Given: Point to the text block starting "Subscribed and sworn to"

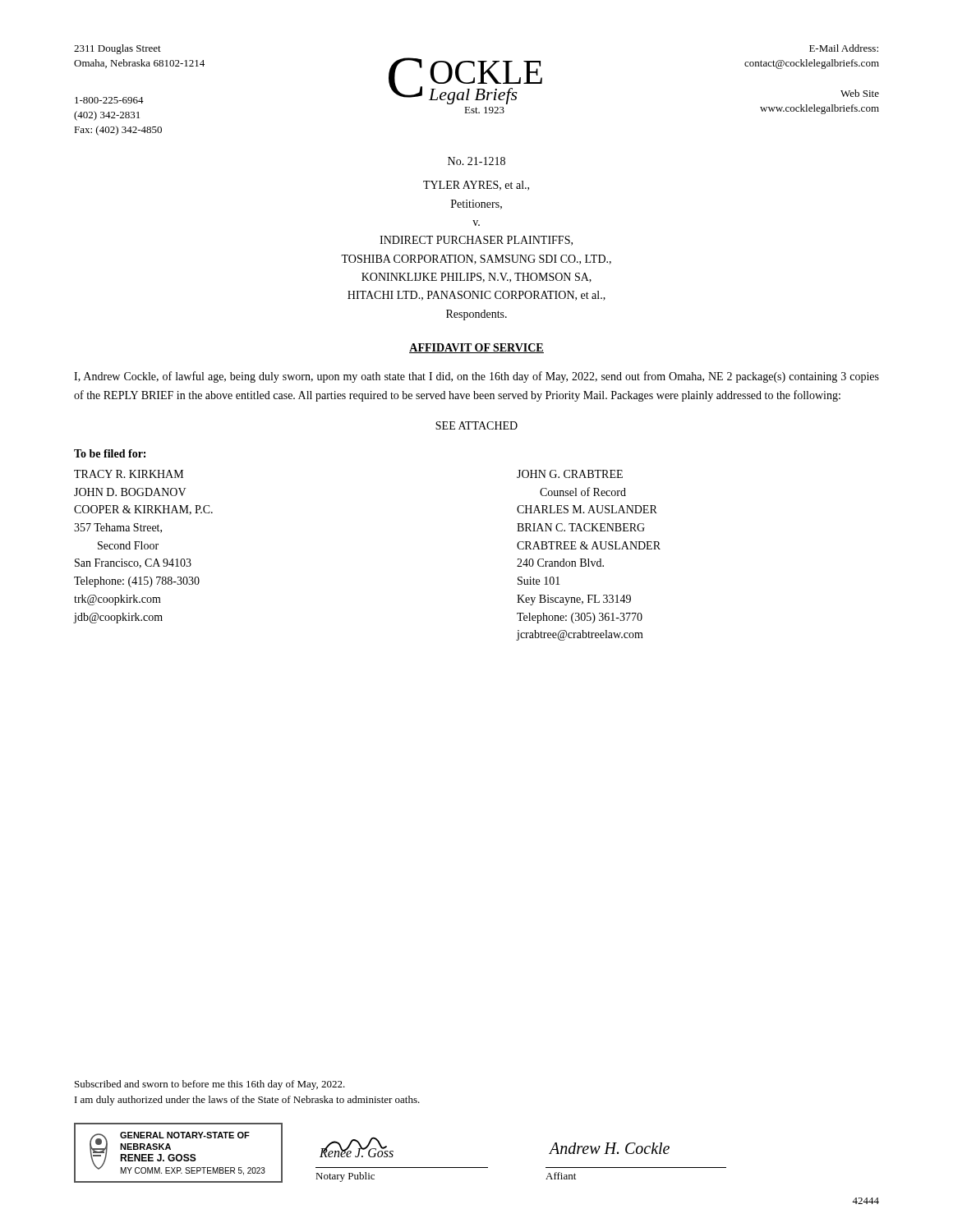Looking at the screenshot, I should click(247, 1092).
